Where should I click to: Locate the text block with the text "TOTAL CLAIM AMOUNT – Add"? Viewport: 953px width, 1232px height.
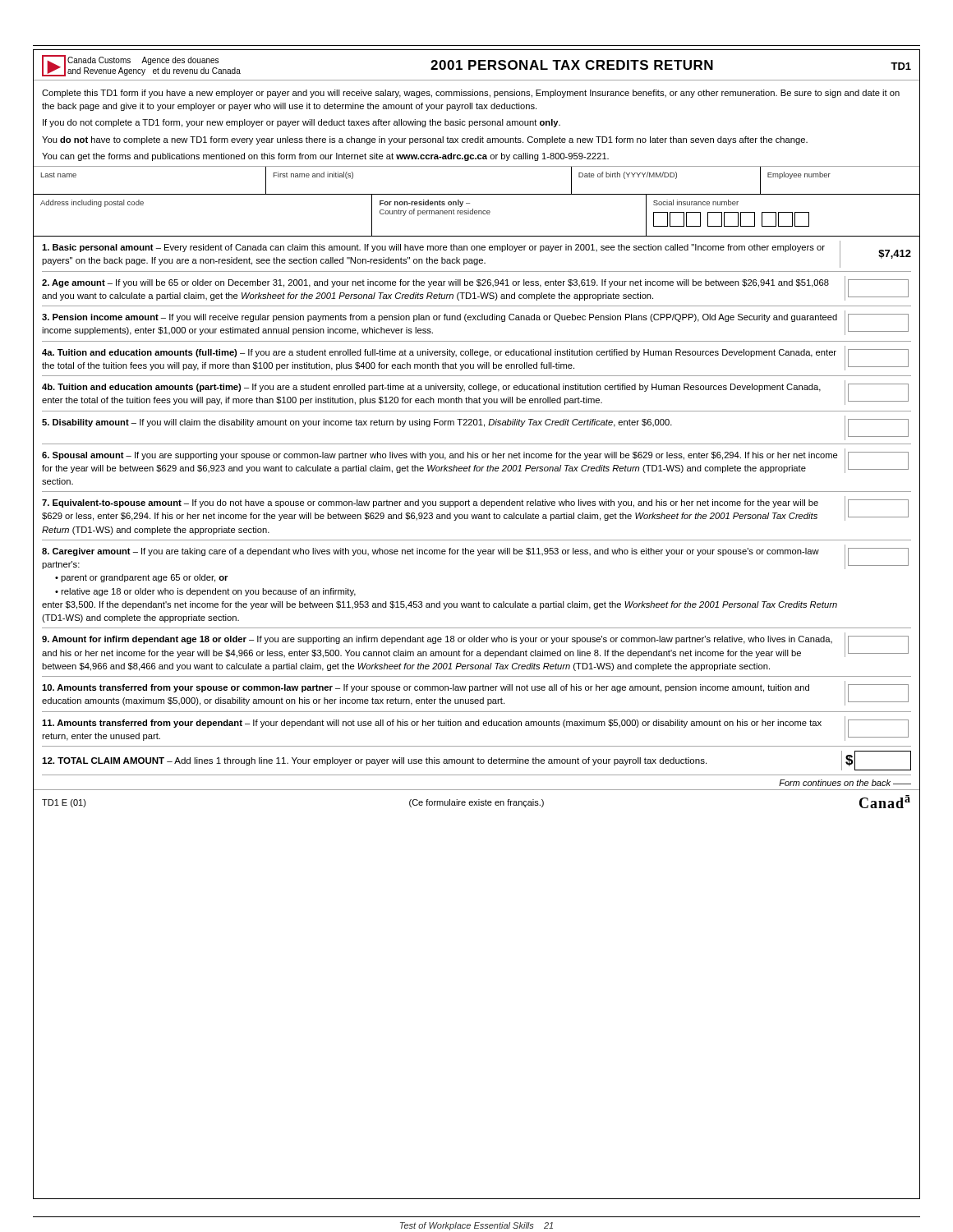click(476, 761)
